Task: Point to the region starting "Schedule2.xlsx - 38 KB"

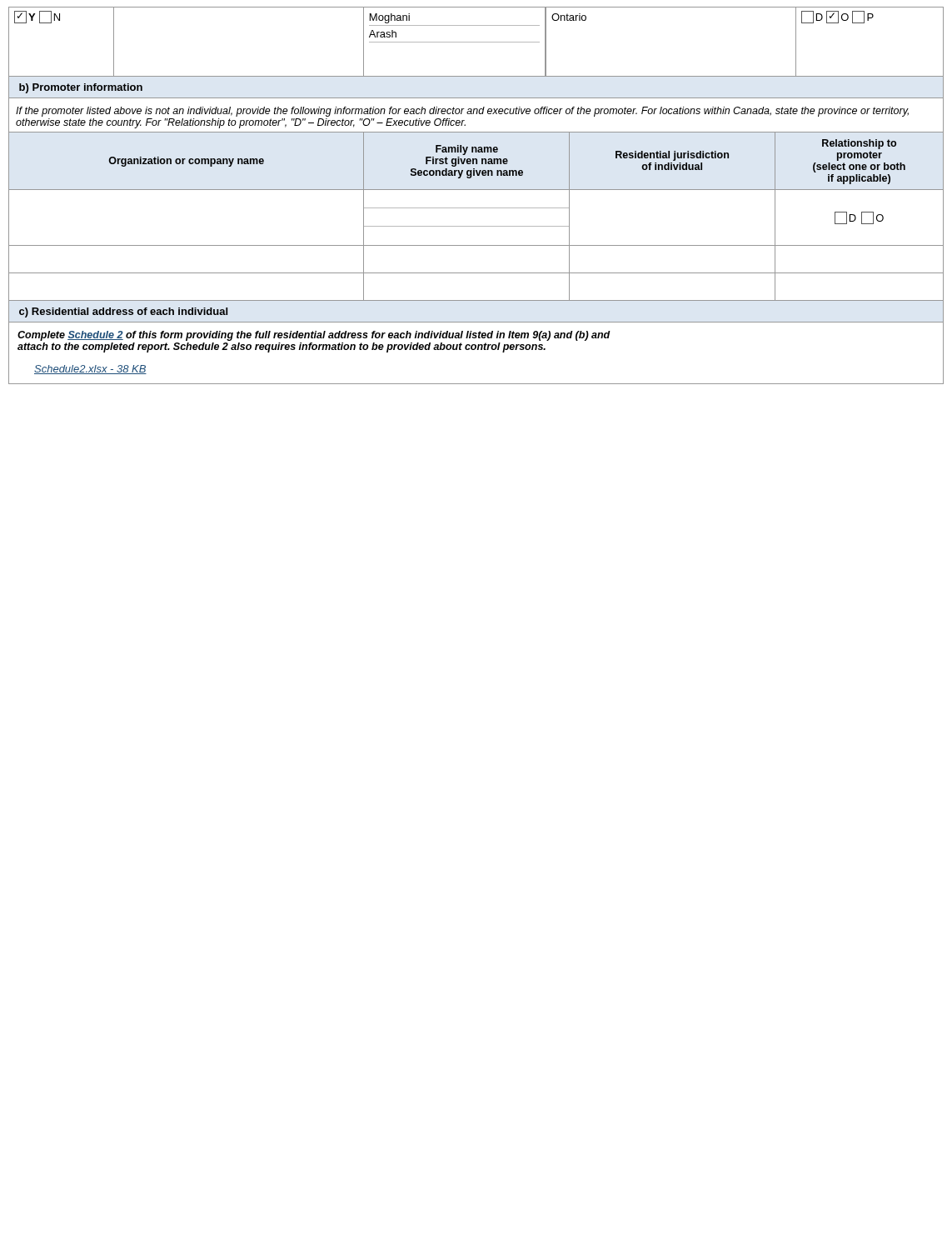Action: coord(90,369)
